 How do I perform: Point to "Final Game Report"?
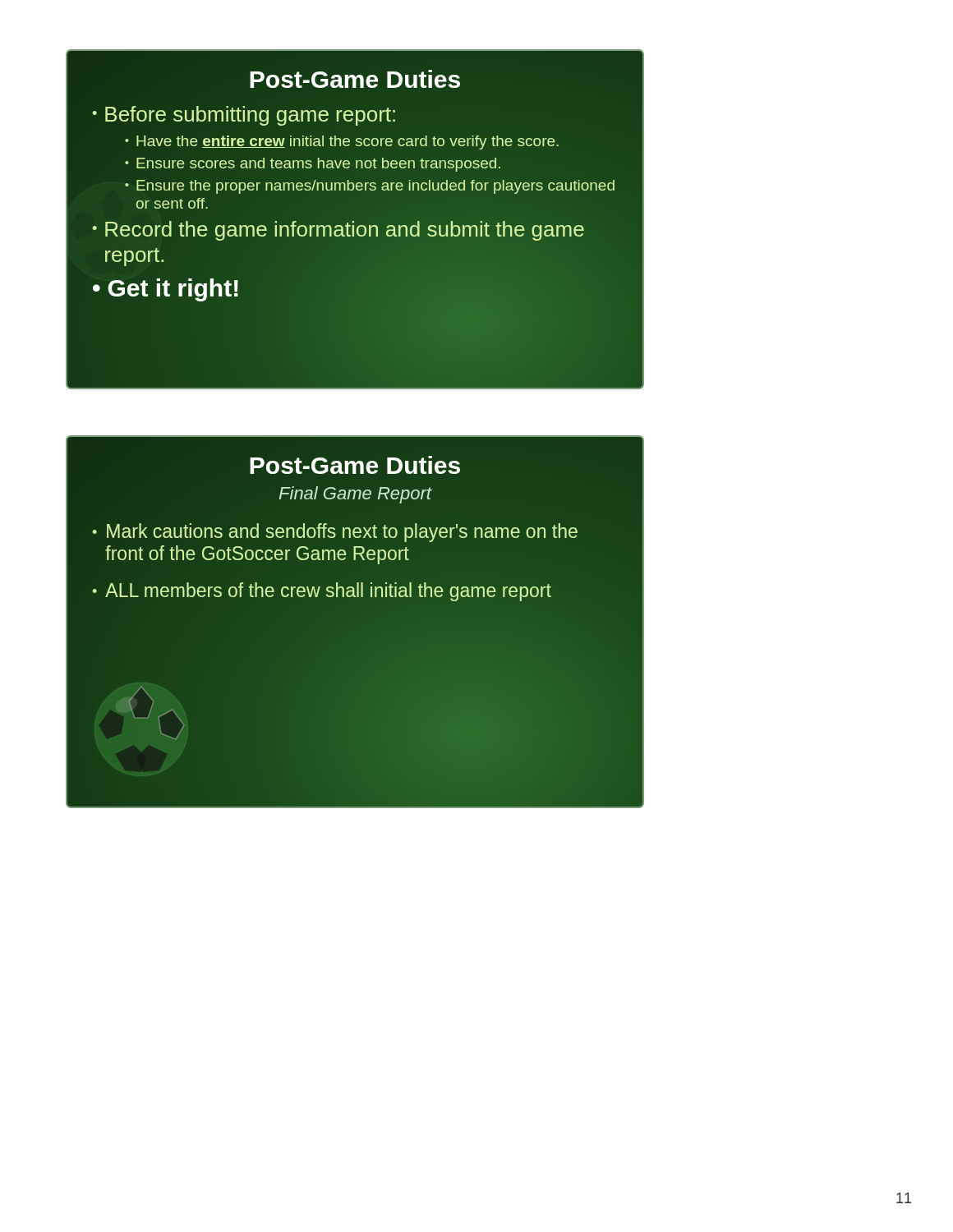[x=355, y=493]
